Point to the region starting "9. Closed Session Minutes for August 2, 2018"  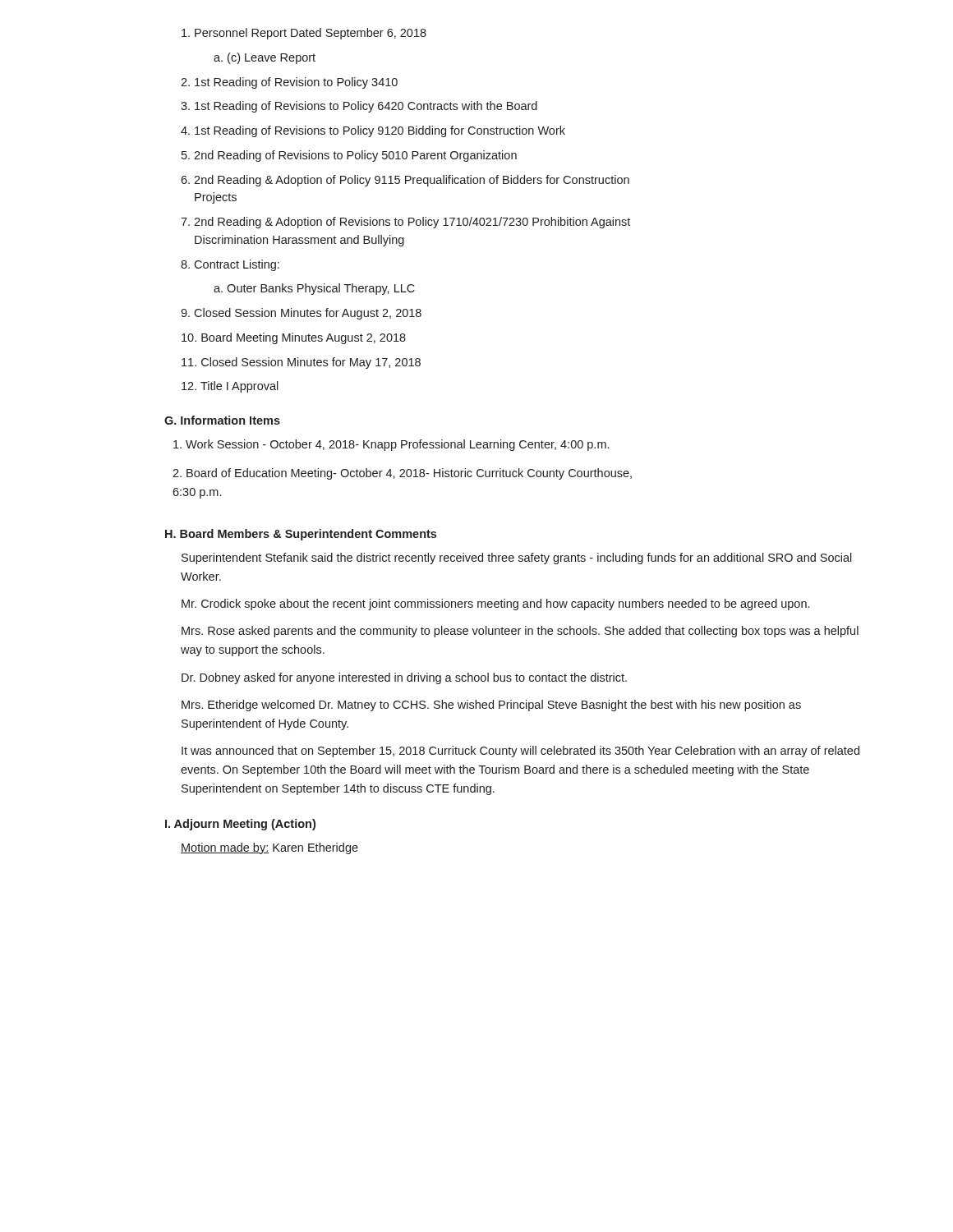pos(301,313)
